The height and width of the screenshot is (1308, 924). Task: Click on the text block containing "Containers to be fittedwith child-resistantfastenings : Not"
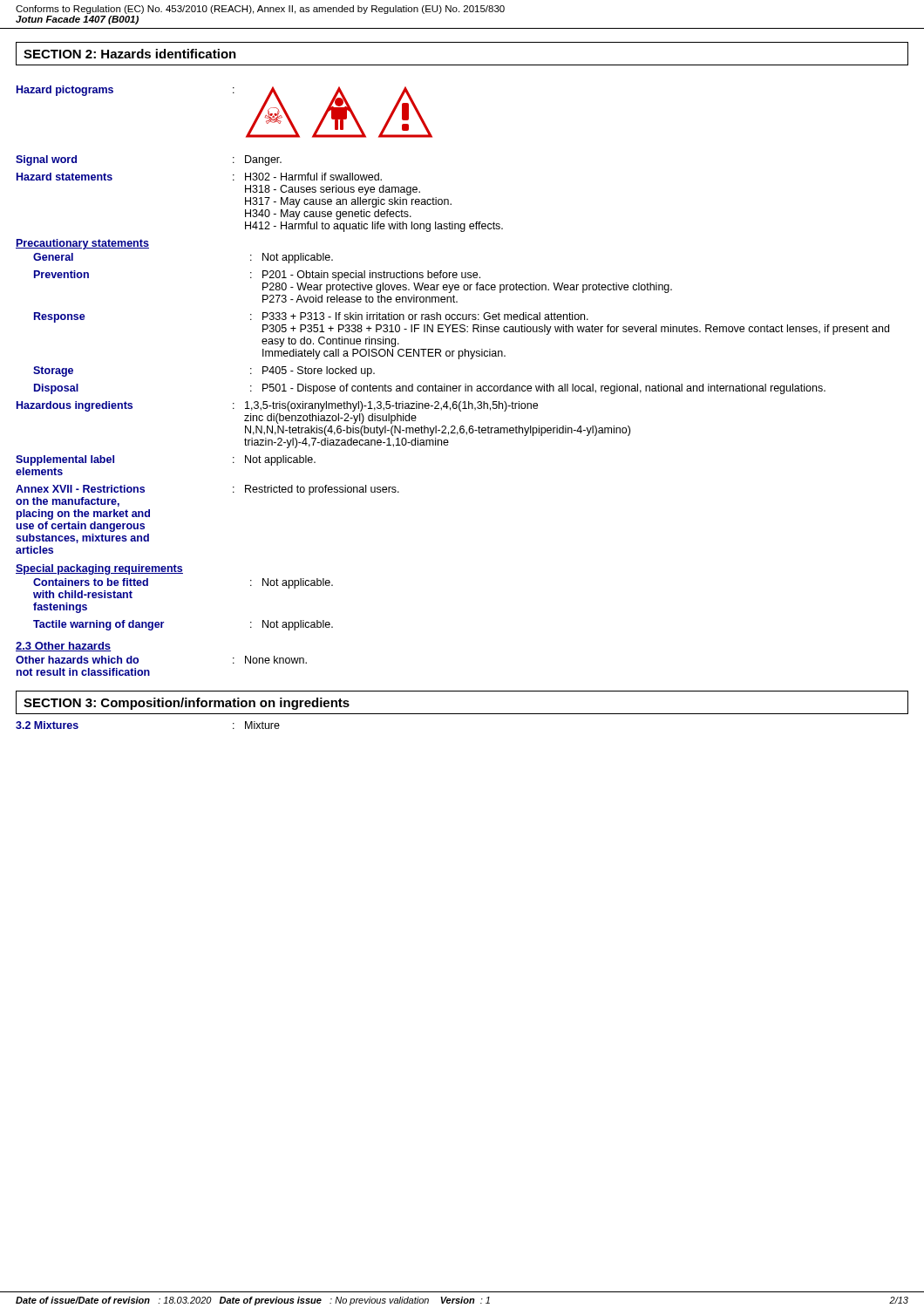[x=87, y=583]
